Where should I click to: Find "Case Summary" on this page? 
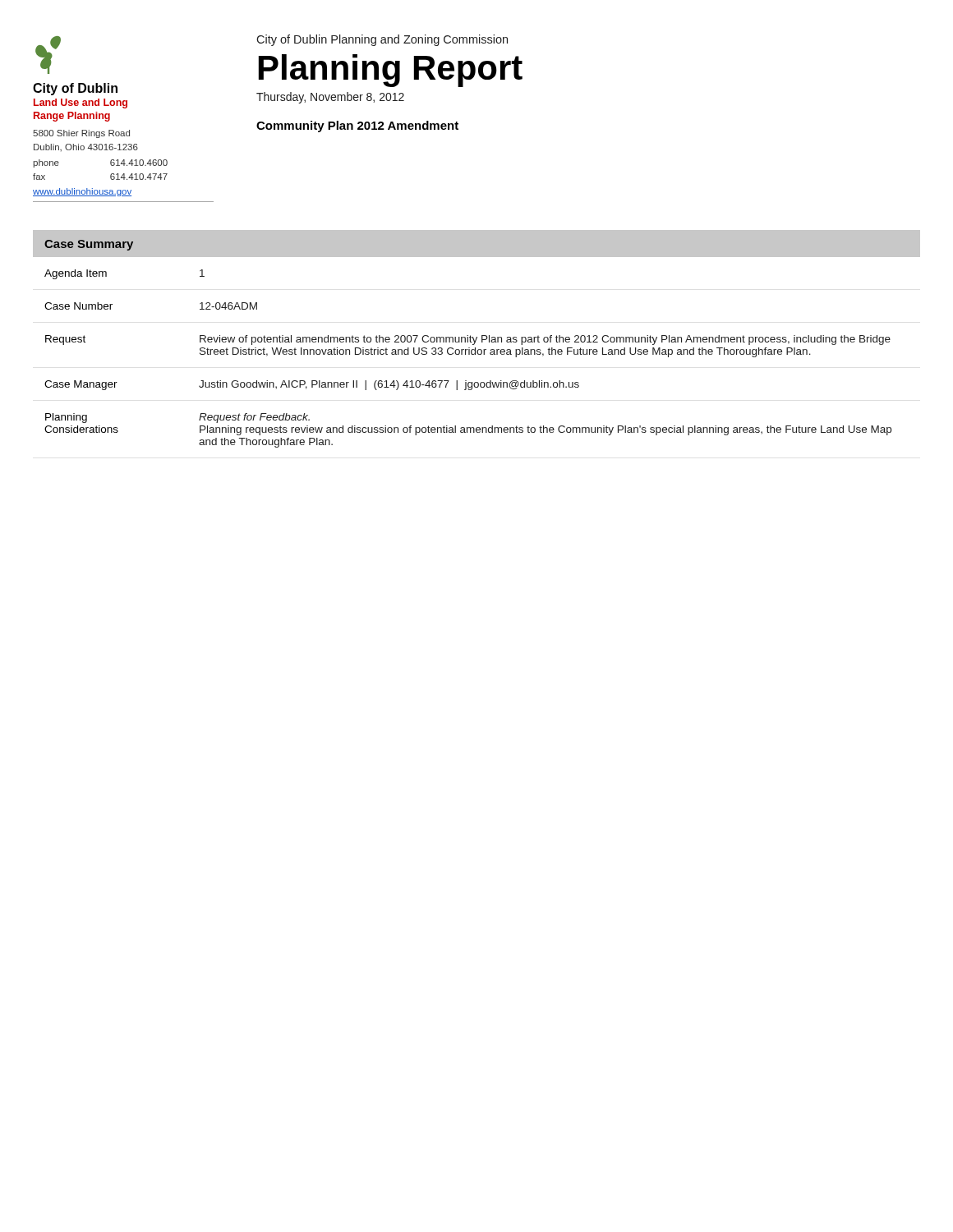click(89, 244)
